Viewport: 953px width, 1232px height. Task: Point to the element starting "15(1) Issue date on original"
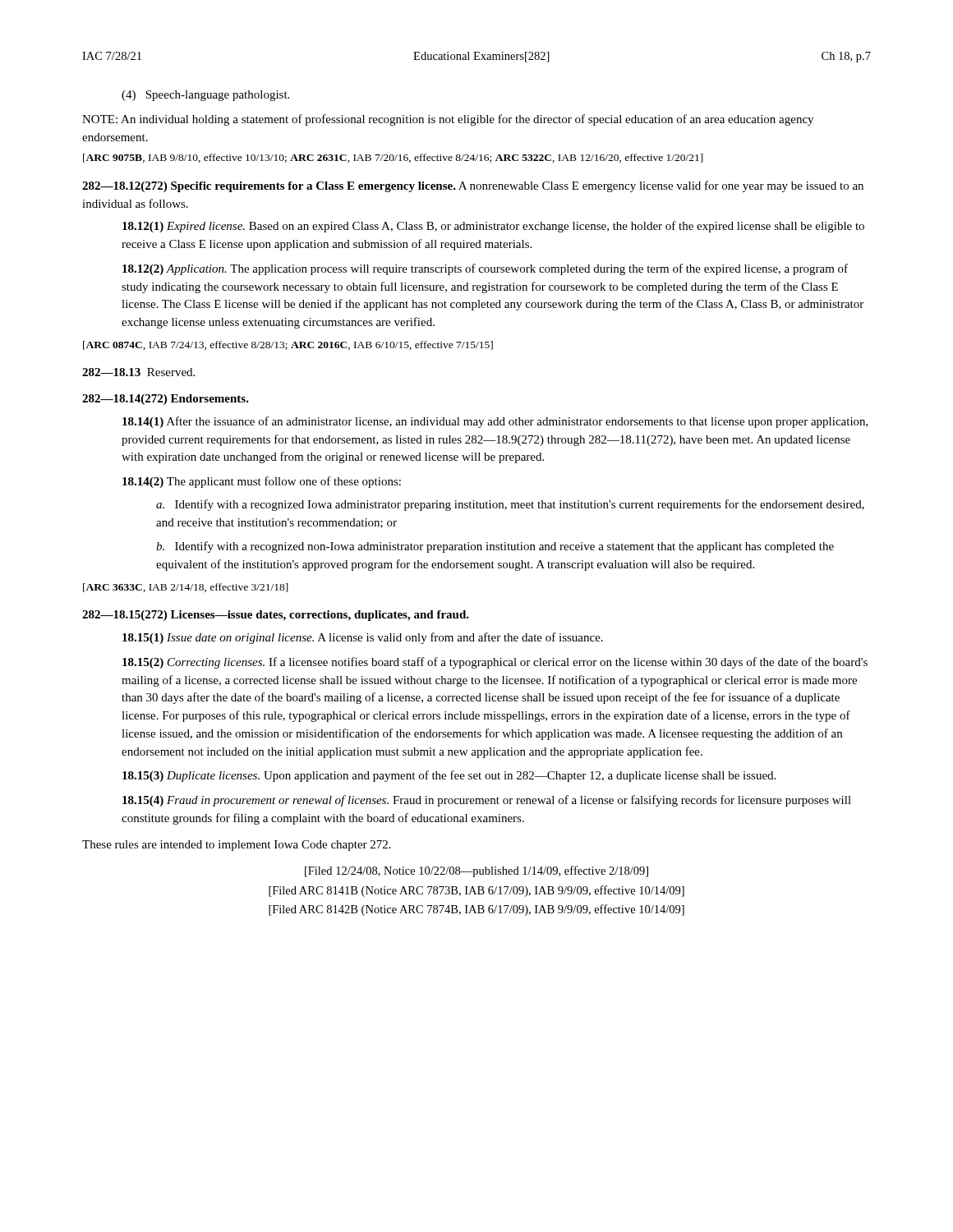[x=363, y=637]
